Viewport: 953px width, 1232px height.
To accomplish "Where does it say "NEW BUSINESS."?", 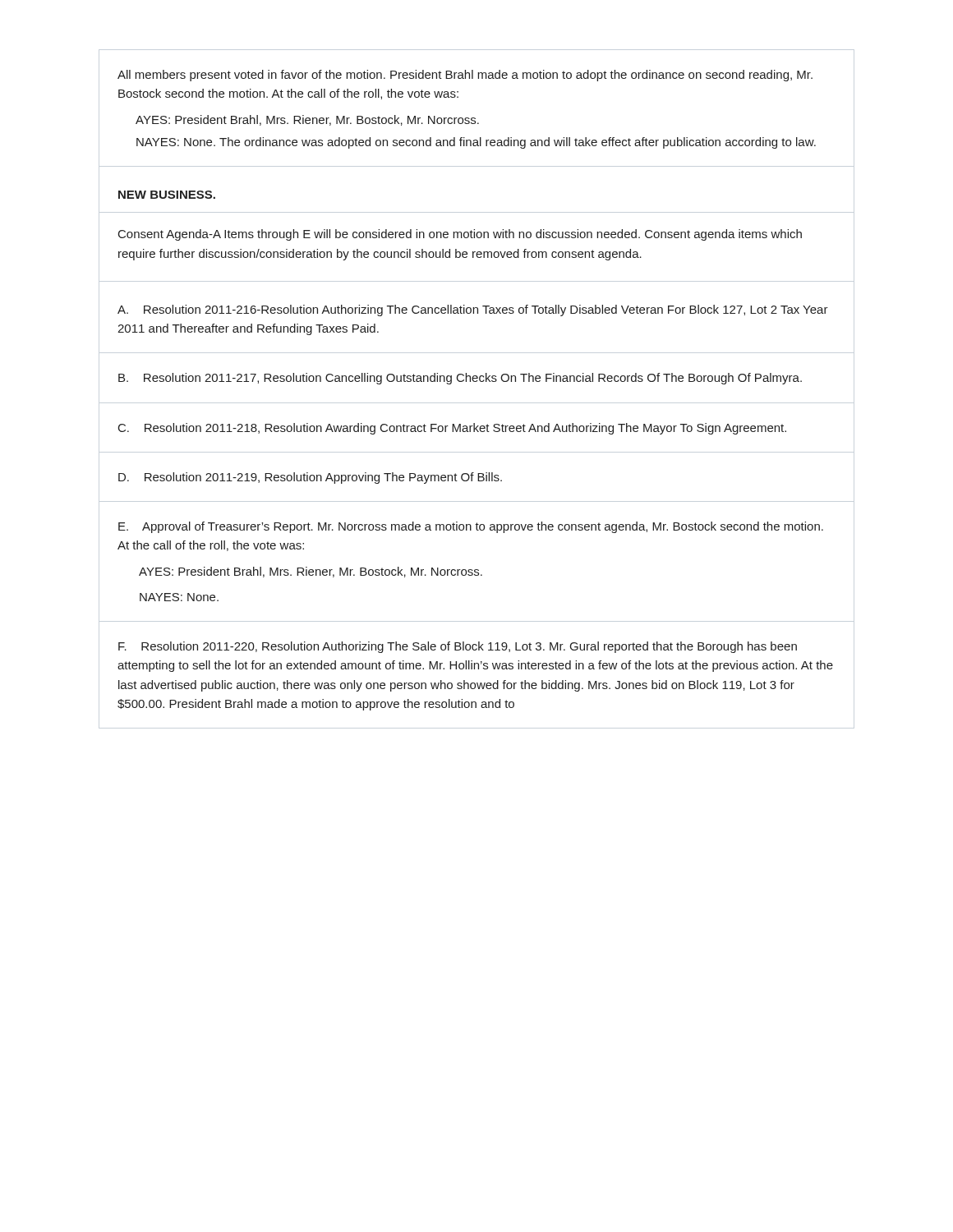I will coord(167,195).
